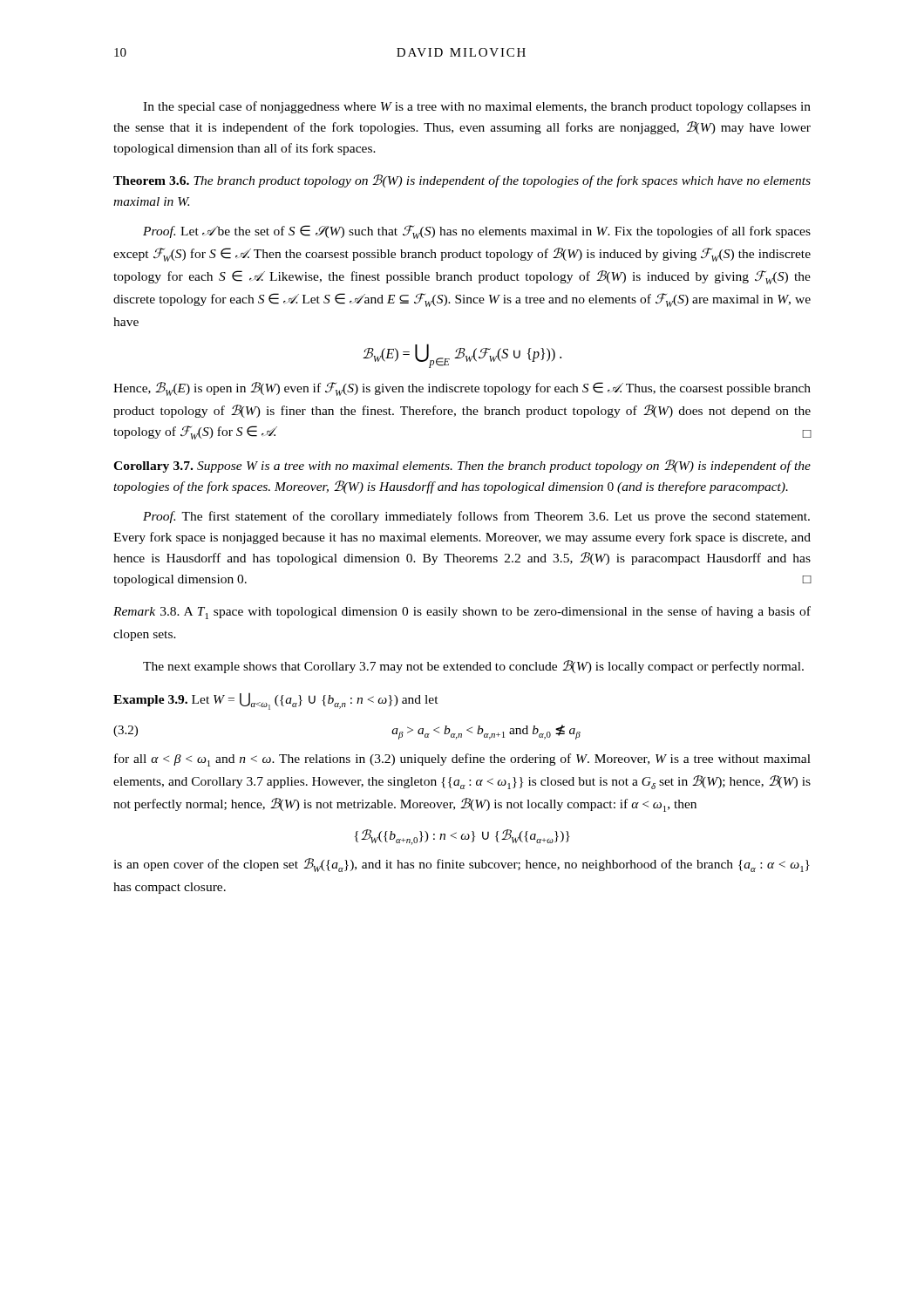
Task: Where is the passage that starts "The next example shows that Corollary"?
Action: pyautogui.click(x=462, y=666)
